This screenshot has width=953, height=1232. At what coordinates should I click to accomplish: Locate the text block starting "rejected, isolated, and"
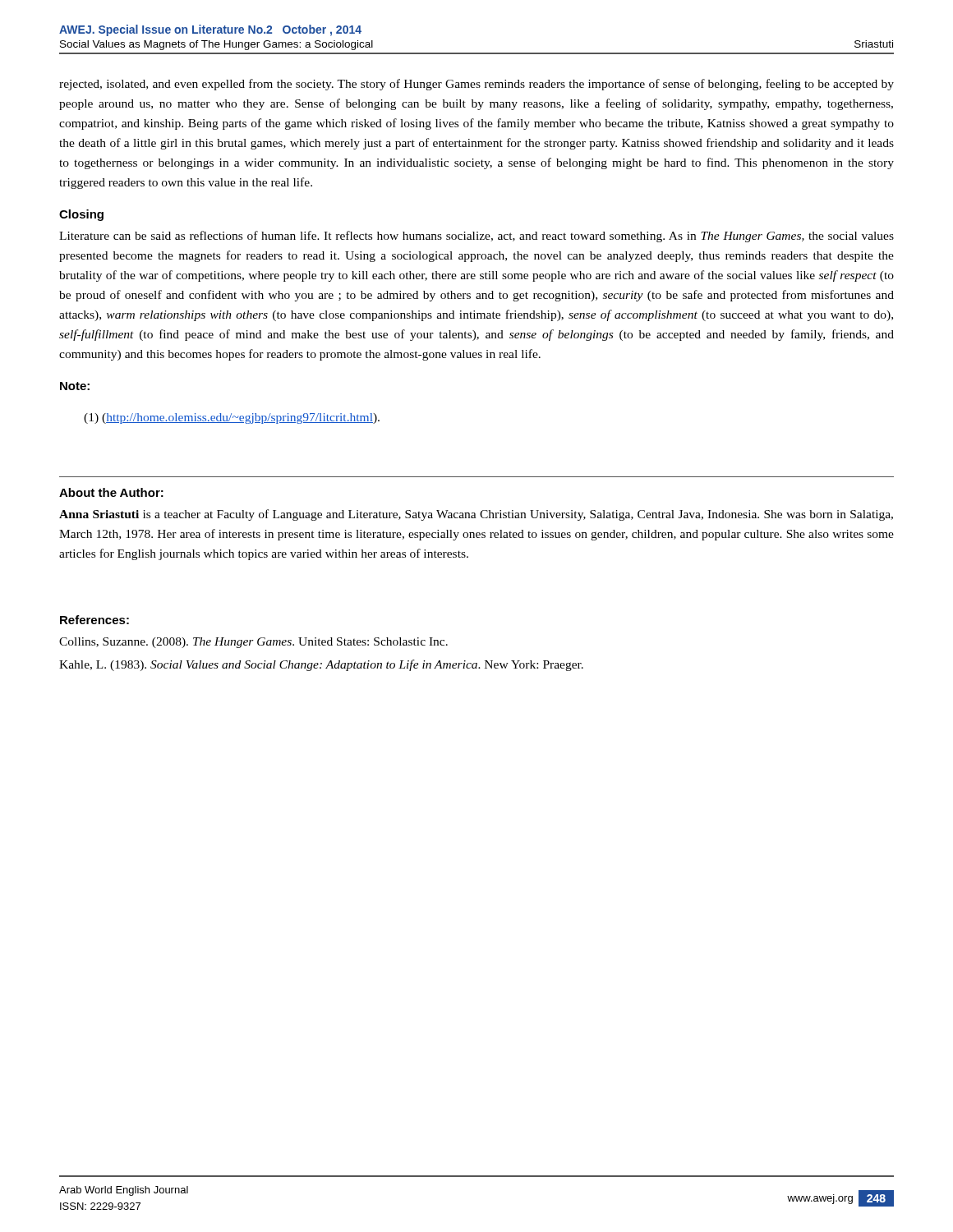(x=476, y=133)
